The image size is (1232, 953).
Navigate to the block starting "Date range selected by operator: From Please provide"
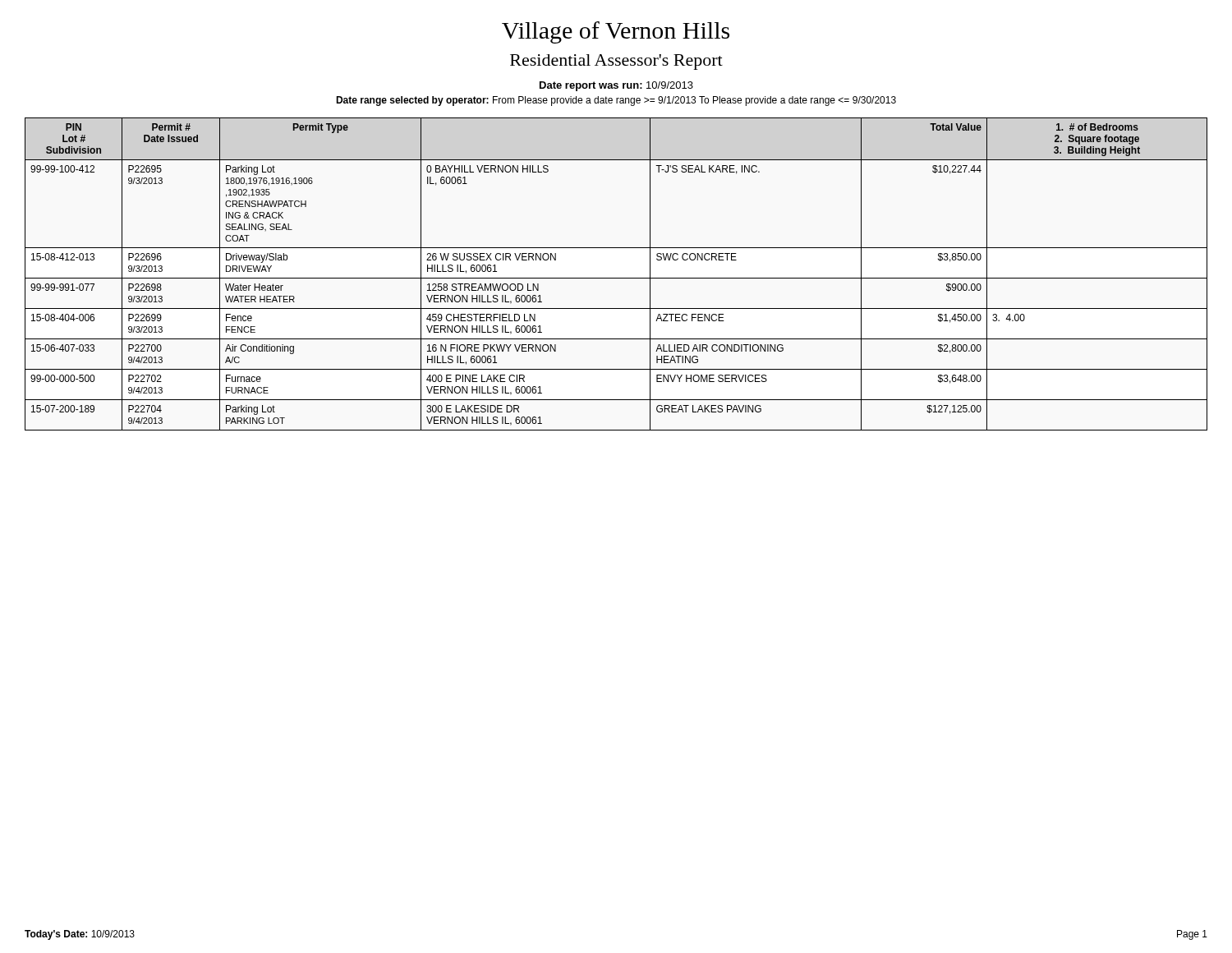click(616, 100)
